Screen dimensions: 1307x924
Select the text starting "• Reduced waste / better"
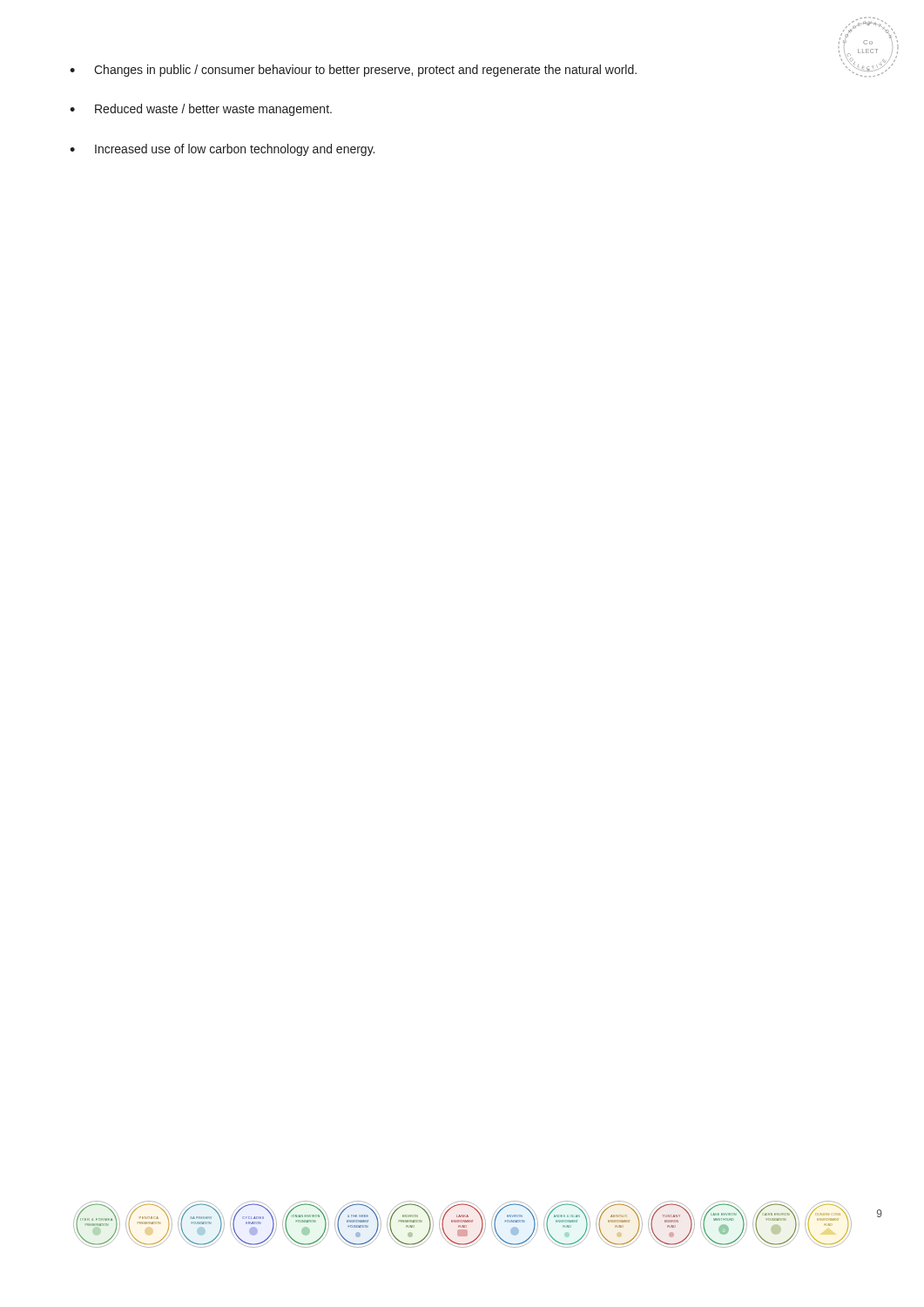tap(201, 110)
